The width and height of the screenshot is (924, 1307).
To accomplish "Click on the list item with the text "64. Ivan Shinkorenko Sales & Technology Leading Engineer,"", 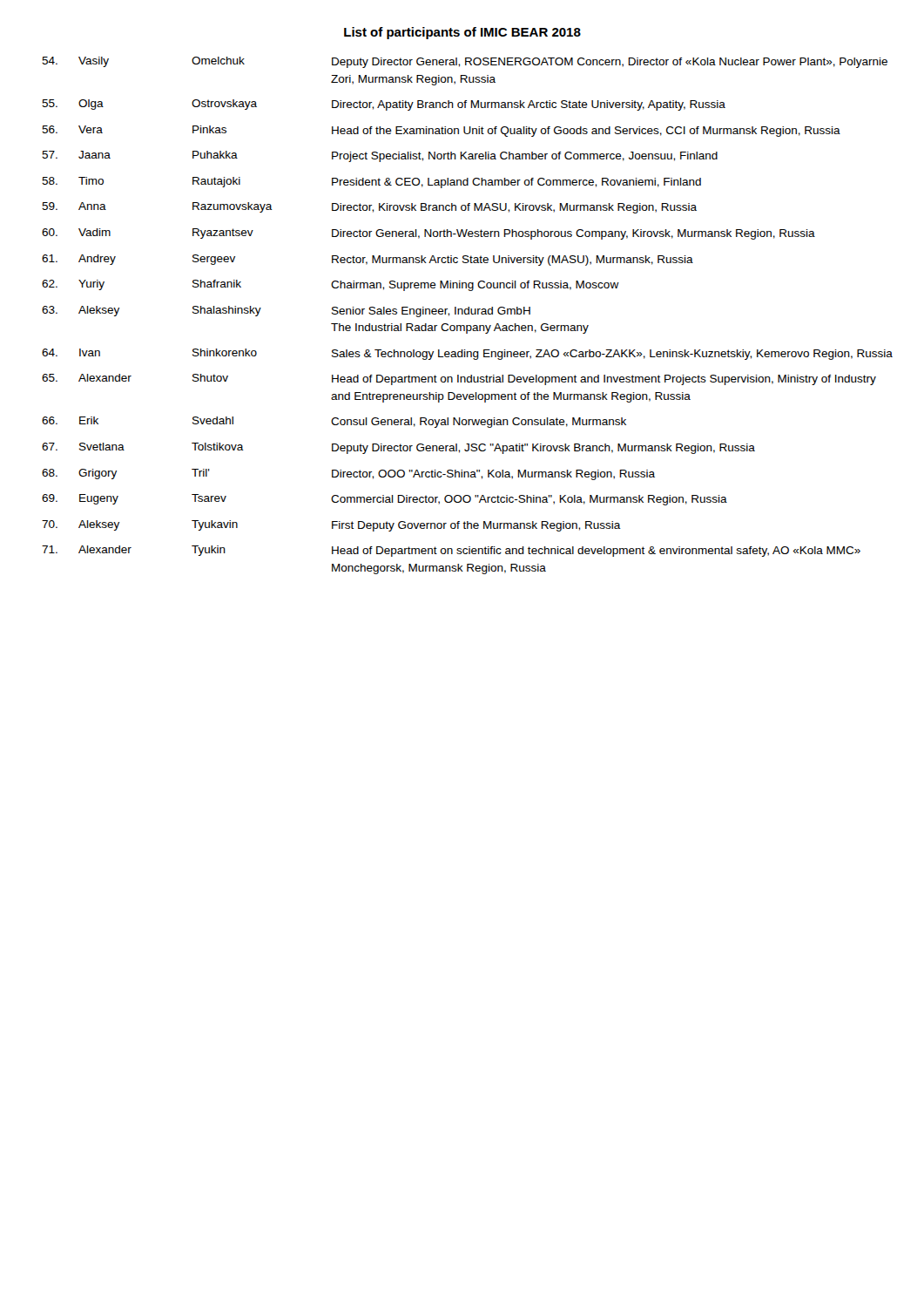I will pos(467,353).
